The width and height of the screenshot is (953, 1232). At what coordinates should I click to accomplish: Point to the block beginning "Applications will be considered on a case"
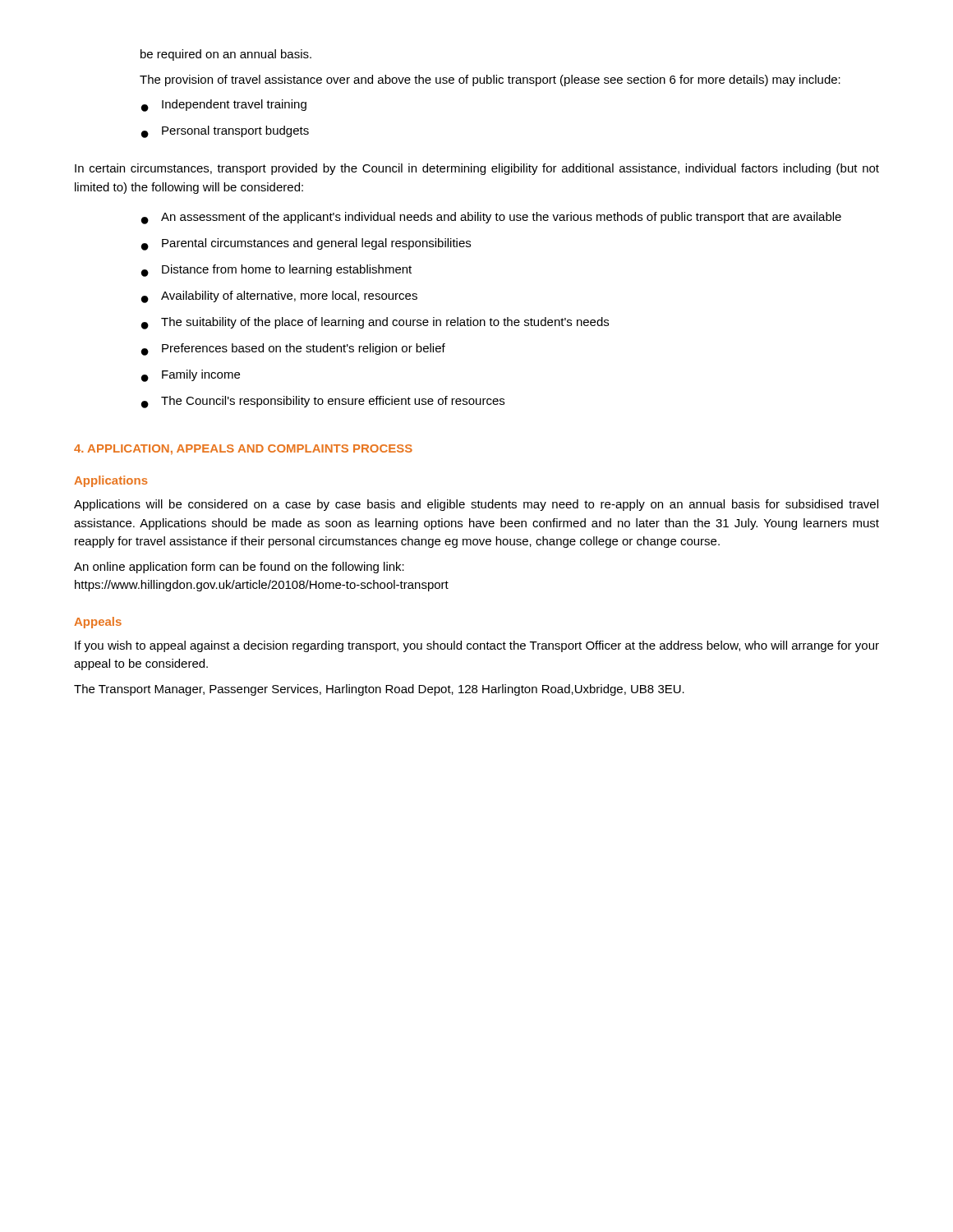click(476, 523)
